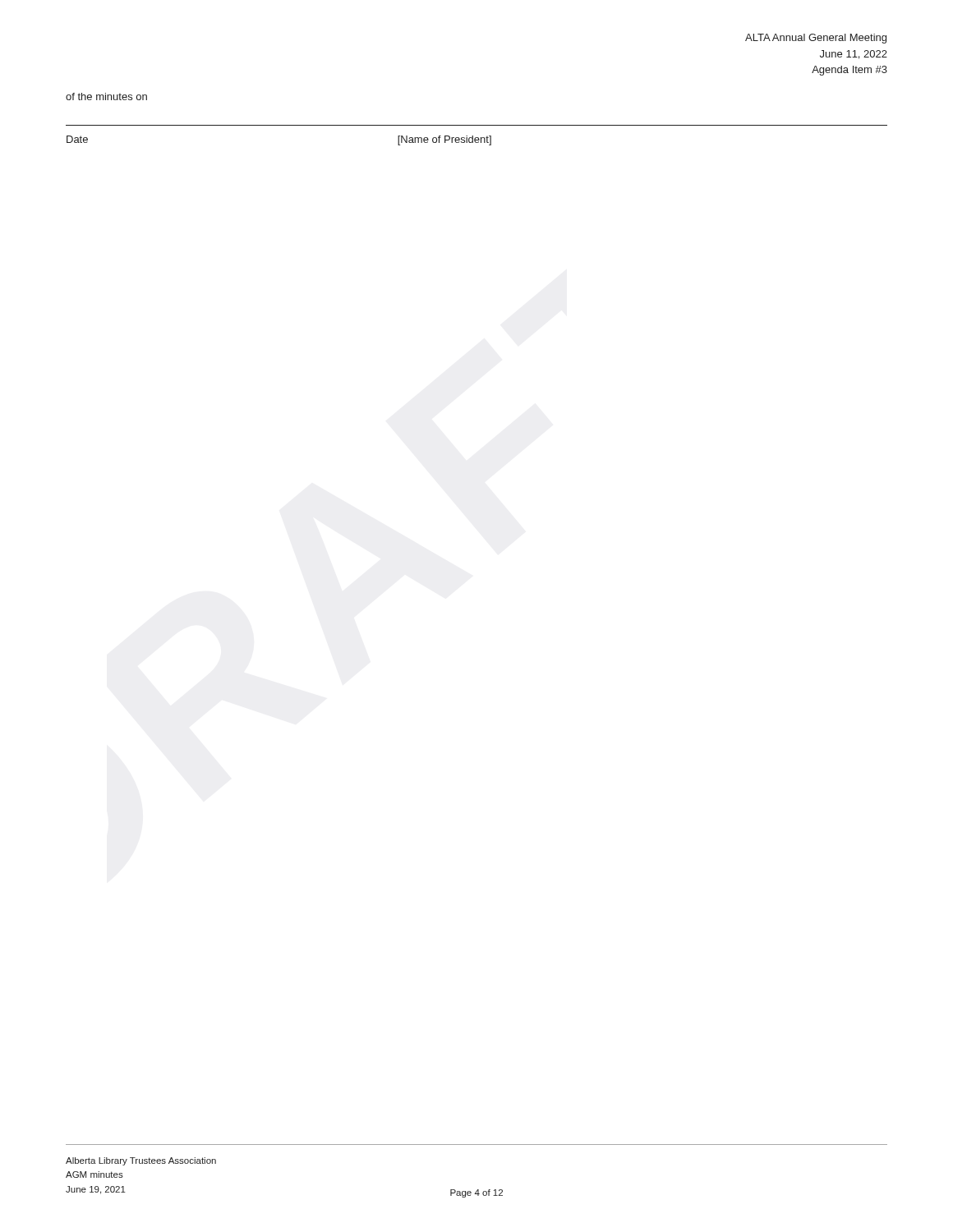Select the text that says "of the minutes on"
The width and height of the screenshot is (953, 1232).
[x=107, y=96]
